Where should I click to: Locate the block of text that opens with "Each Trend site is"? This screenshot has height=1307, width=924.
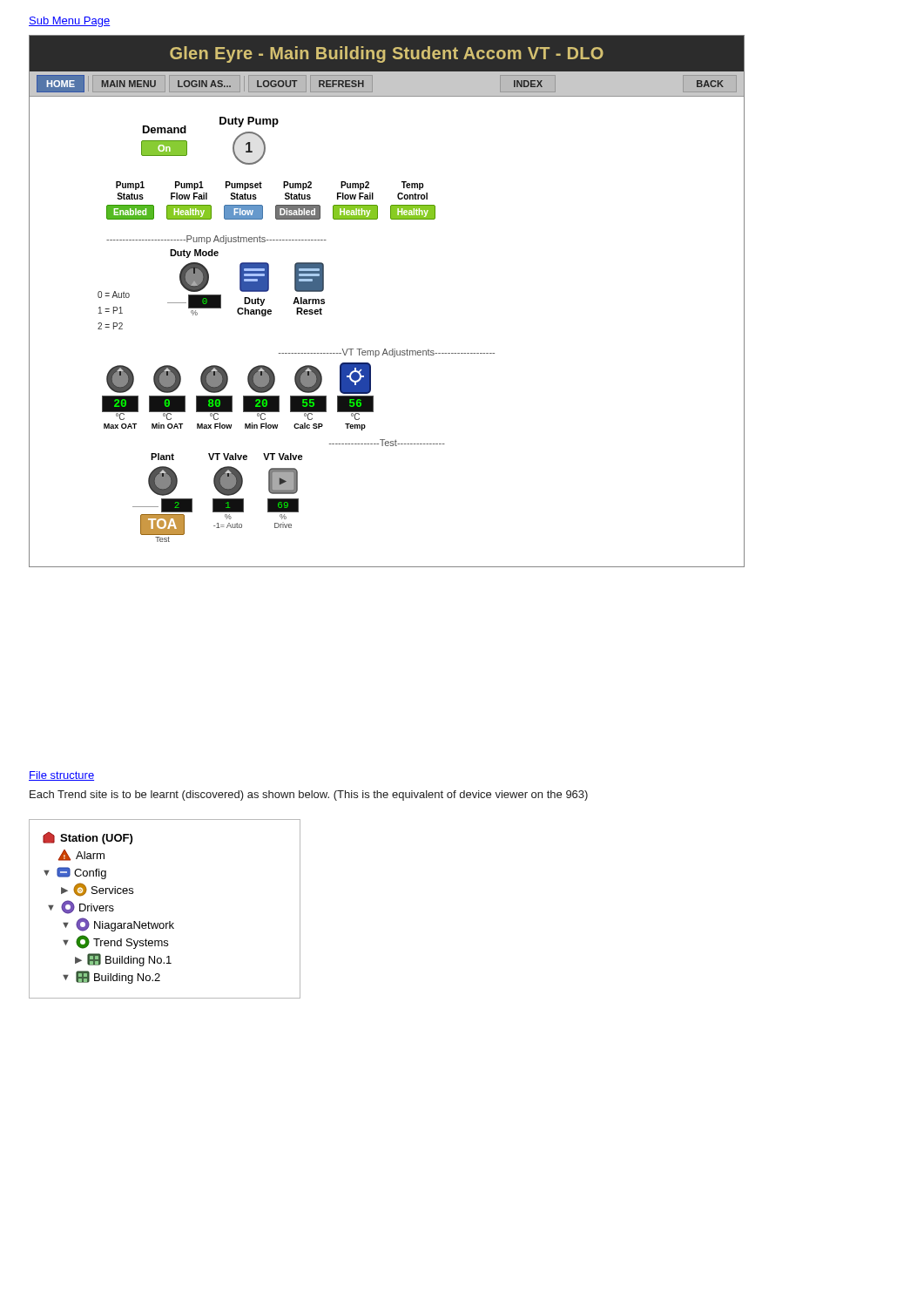pyautogui.click(x=308, y=794)
